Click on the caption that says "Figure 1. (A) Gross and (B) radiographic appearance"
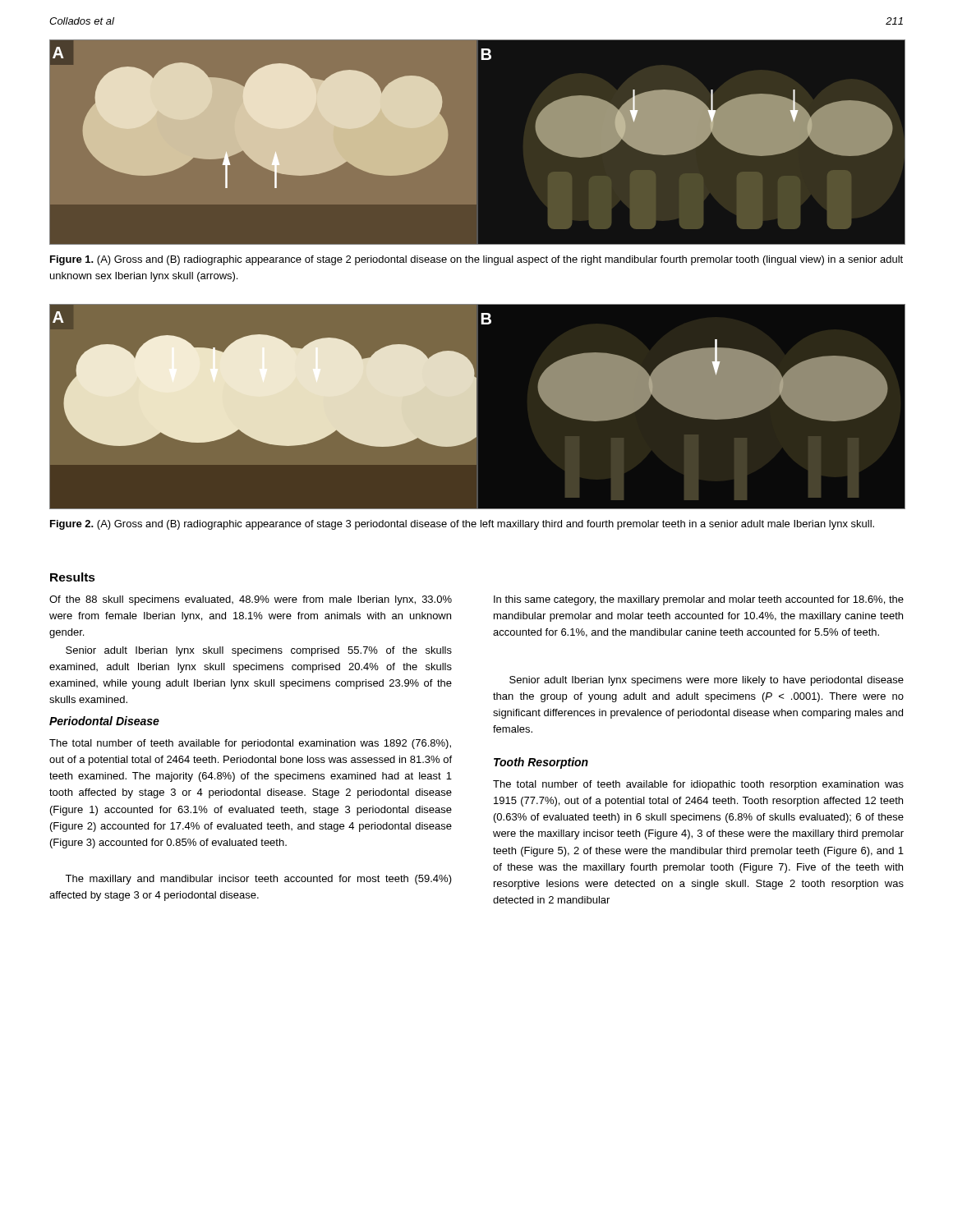 [476, 267]
